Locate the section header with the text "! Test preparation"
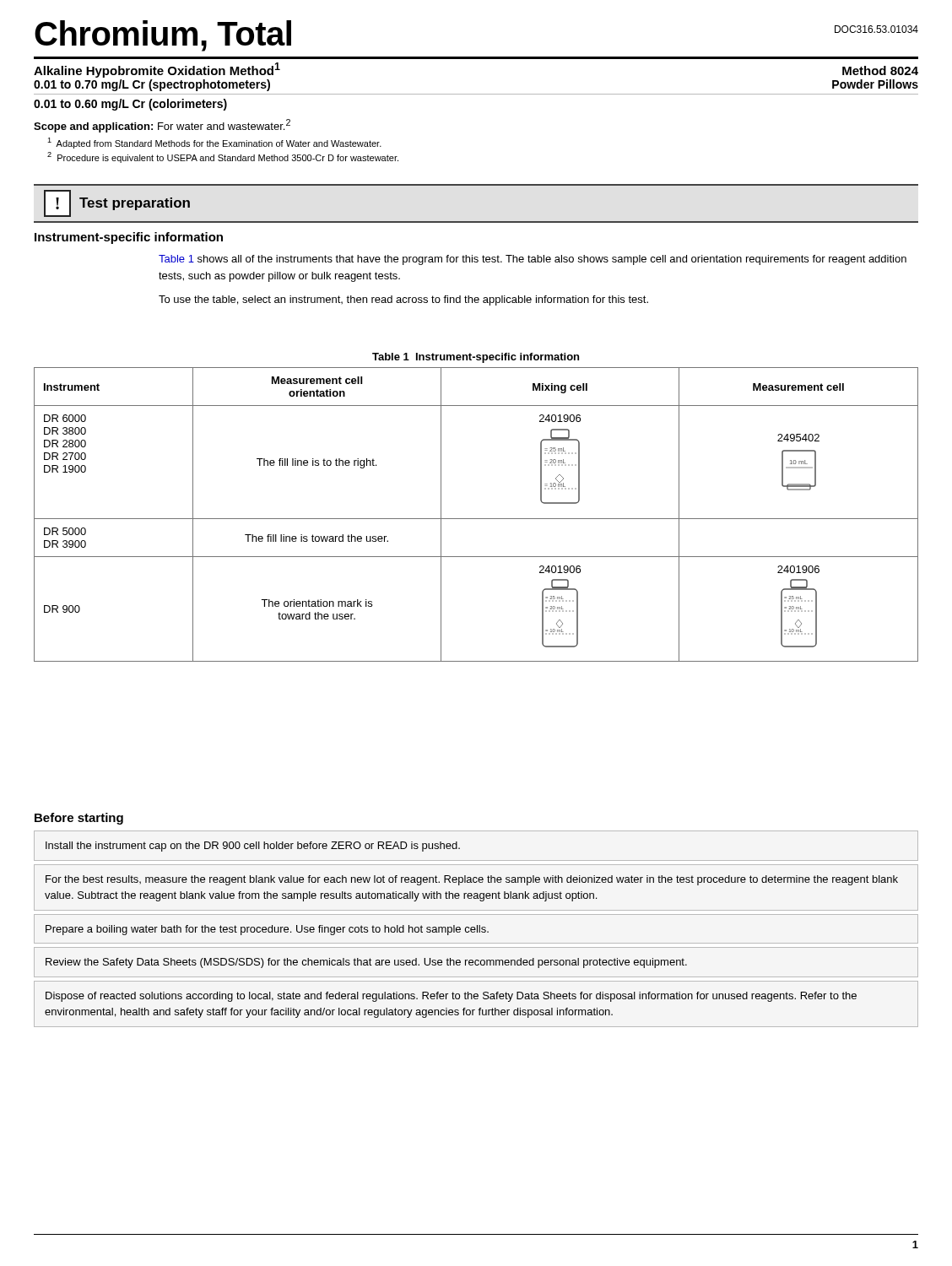 [x=117, y=203]
